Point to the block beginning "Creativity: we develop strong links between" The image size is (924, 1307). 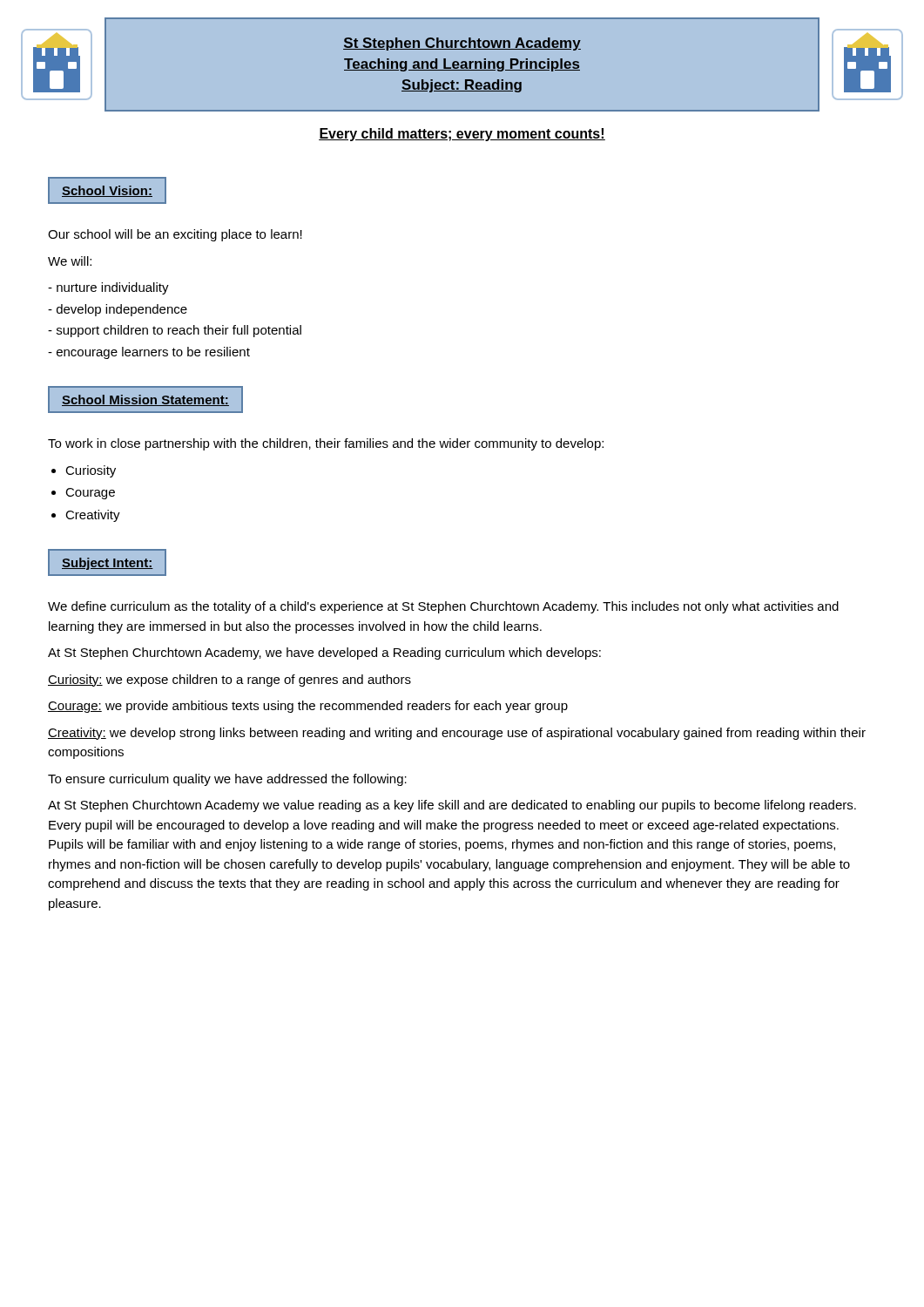click(x=462, y=742)
